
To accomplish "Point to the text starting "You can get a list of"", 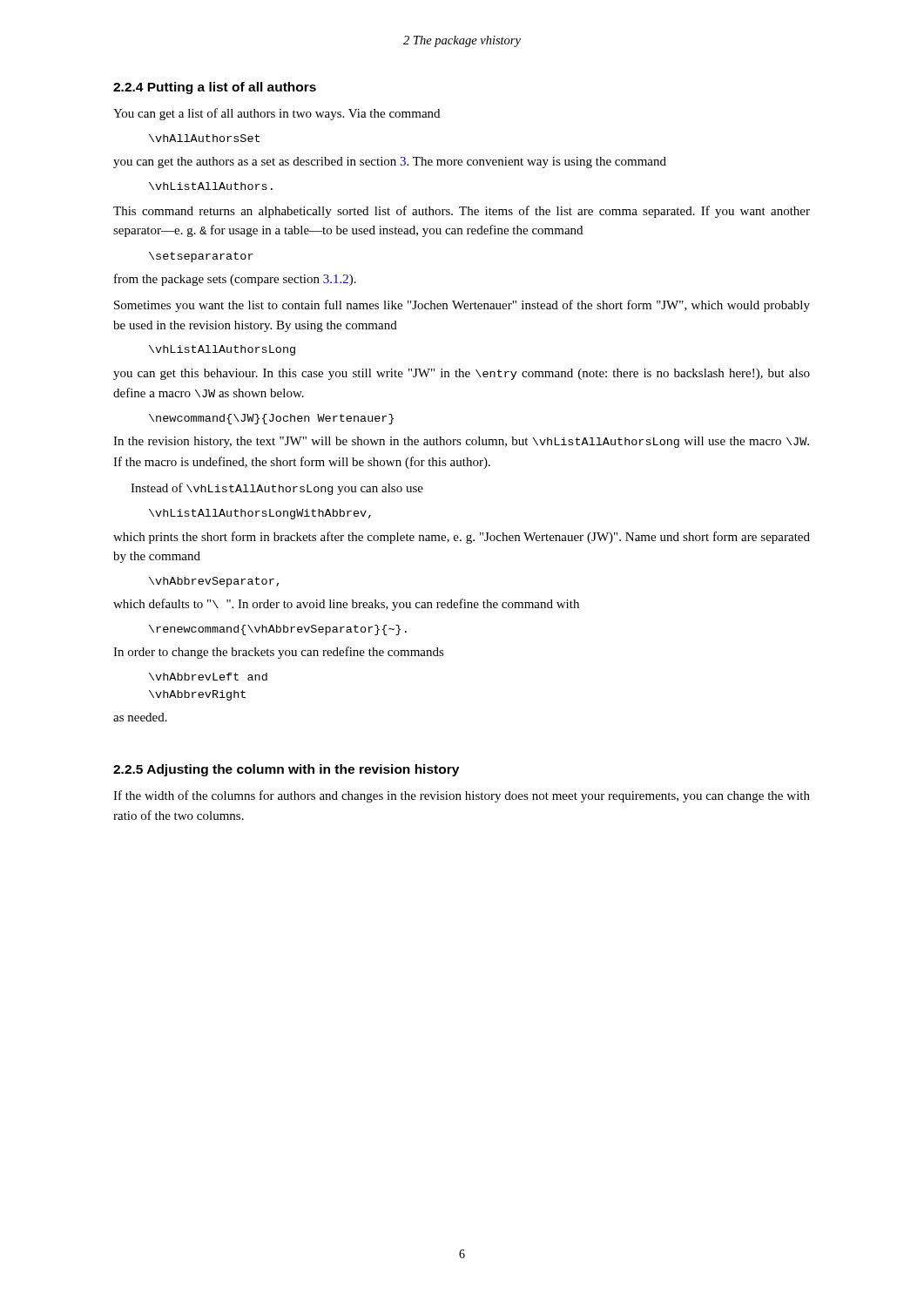I will (277, 114).
